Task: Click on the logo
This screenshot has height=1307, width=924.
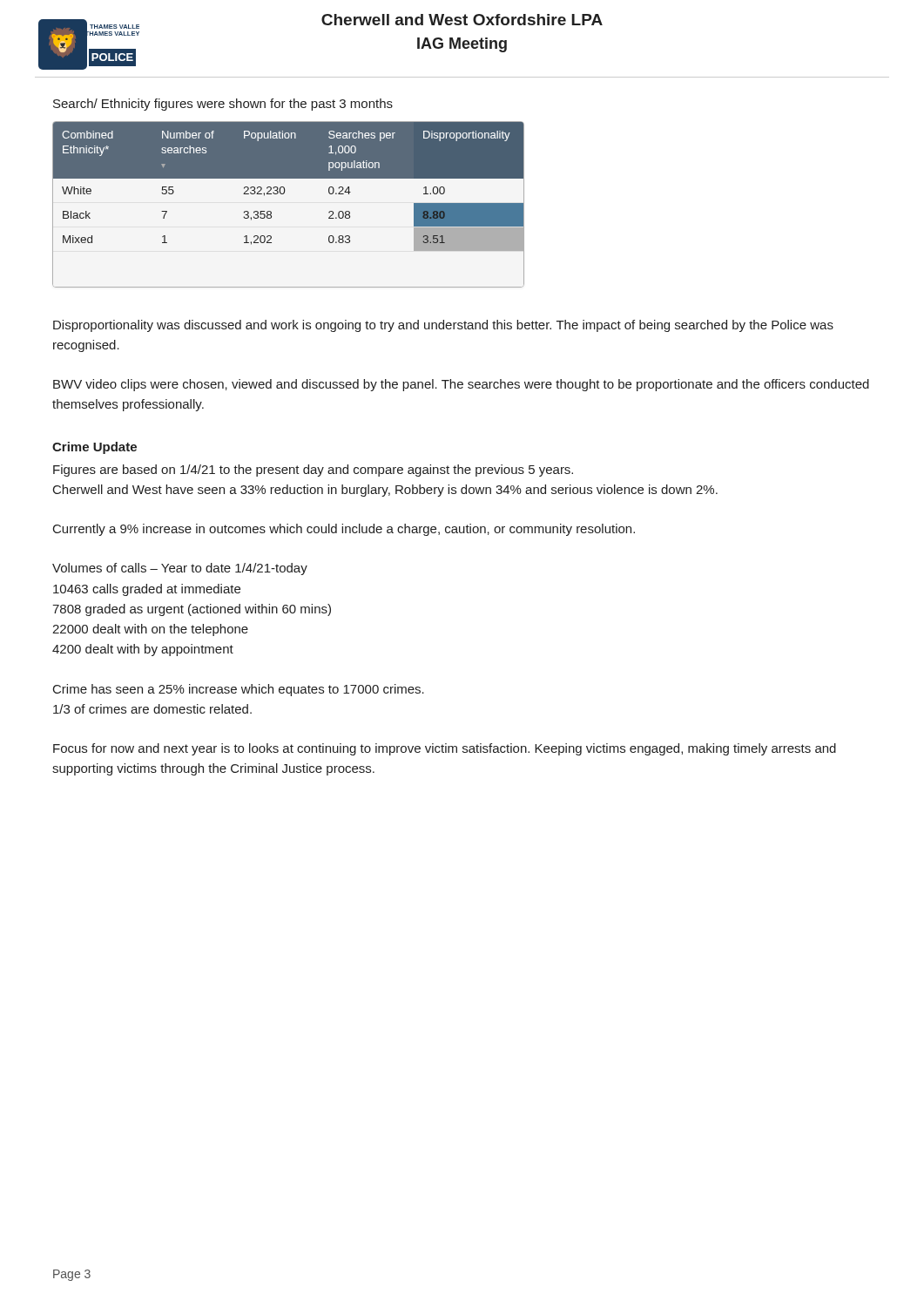Action: [87, 44]
